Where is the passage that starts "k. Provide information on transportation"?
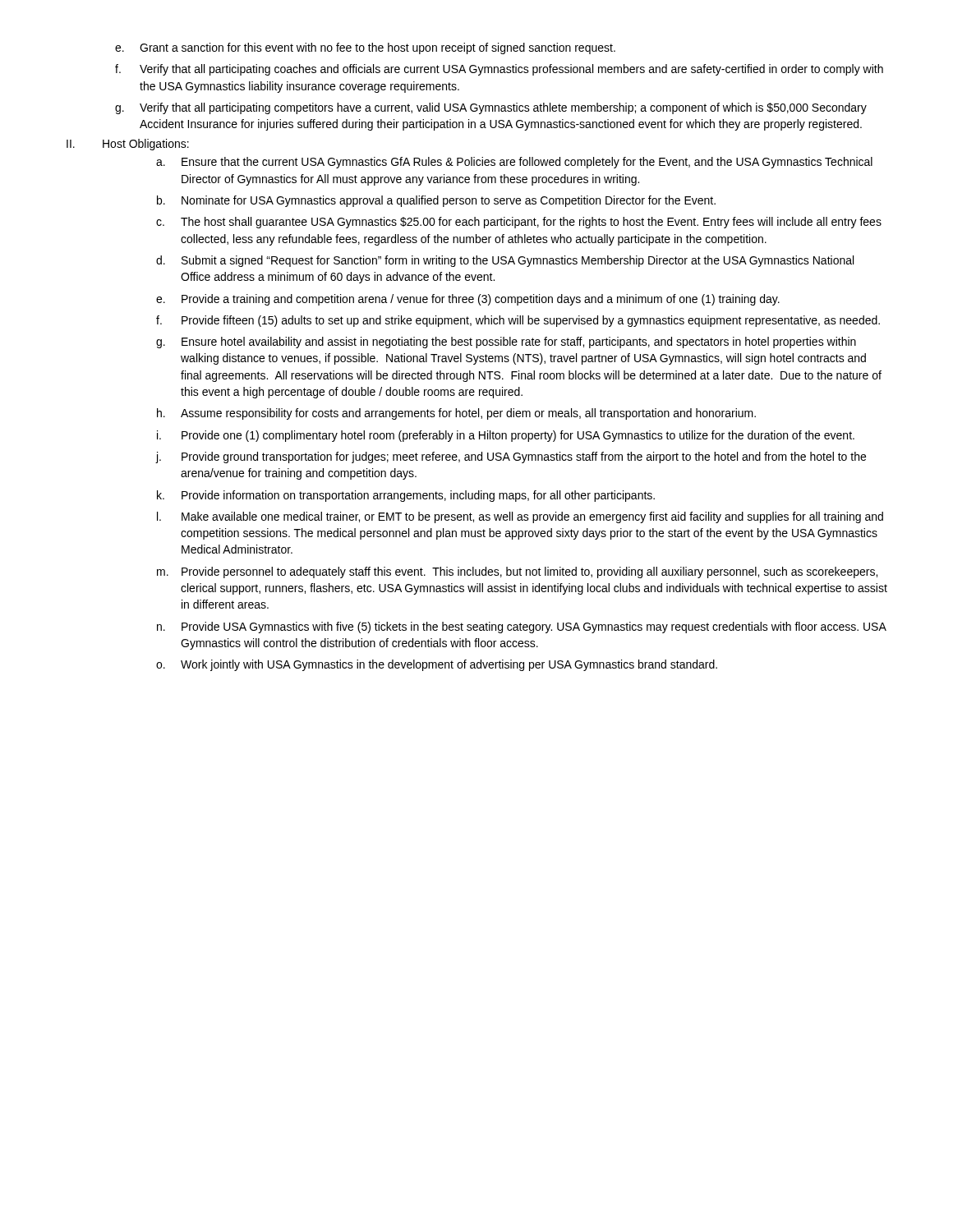This screenshot has width=953, height=1232. click(x=522, y=495)
